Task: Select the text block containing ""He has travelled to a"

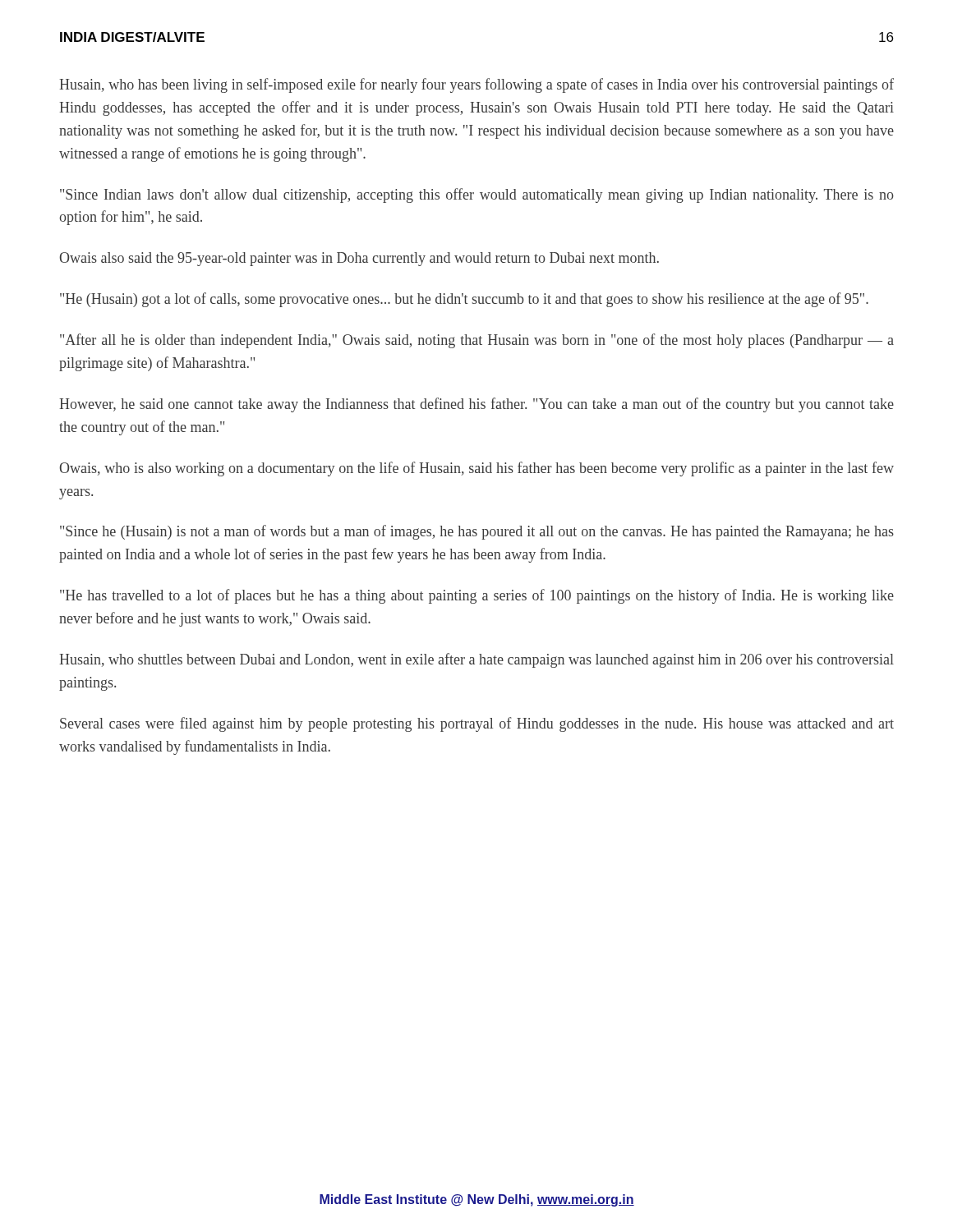Action: [x=476, y=607]
